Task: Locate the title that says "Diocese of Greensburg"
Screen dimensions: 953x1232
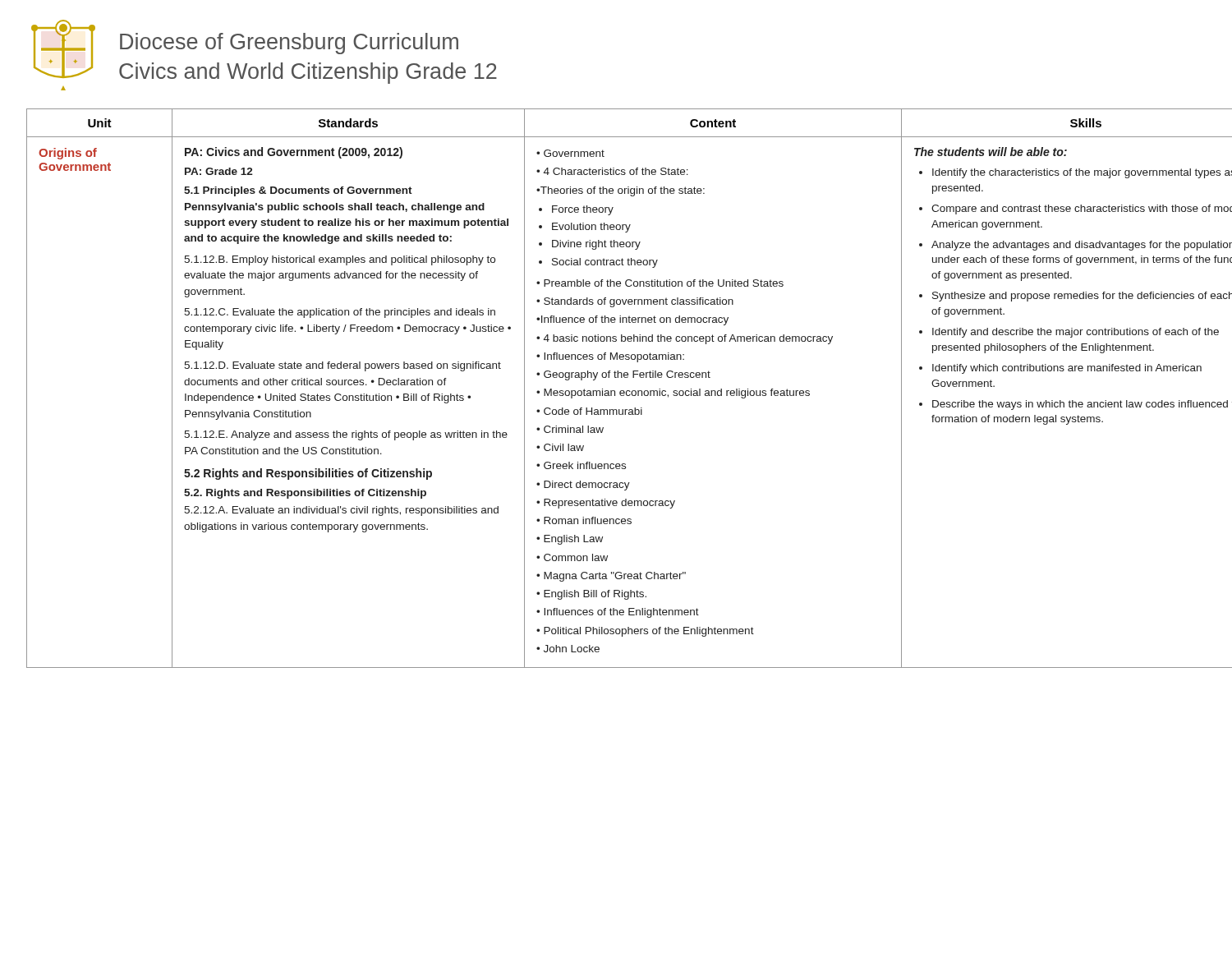Action: pyautogui.click(x=308, y=57)
